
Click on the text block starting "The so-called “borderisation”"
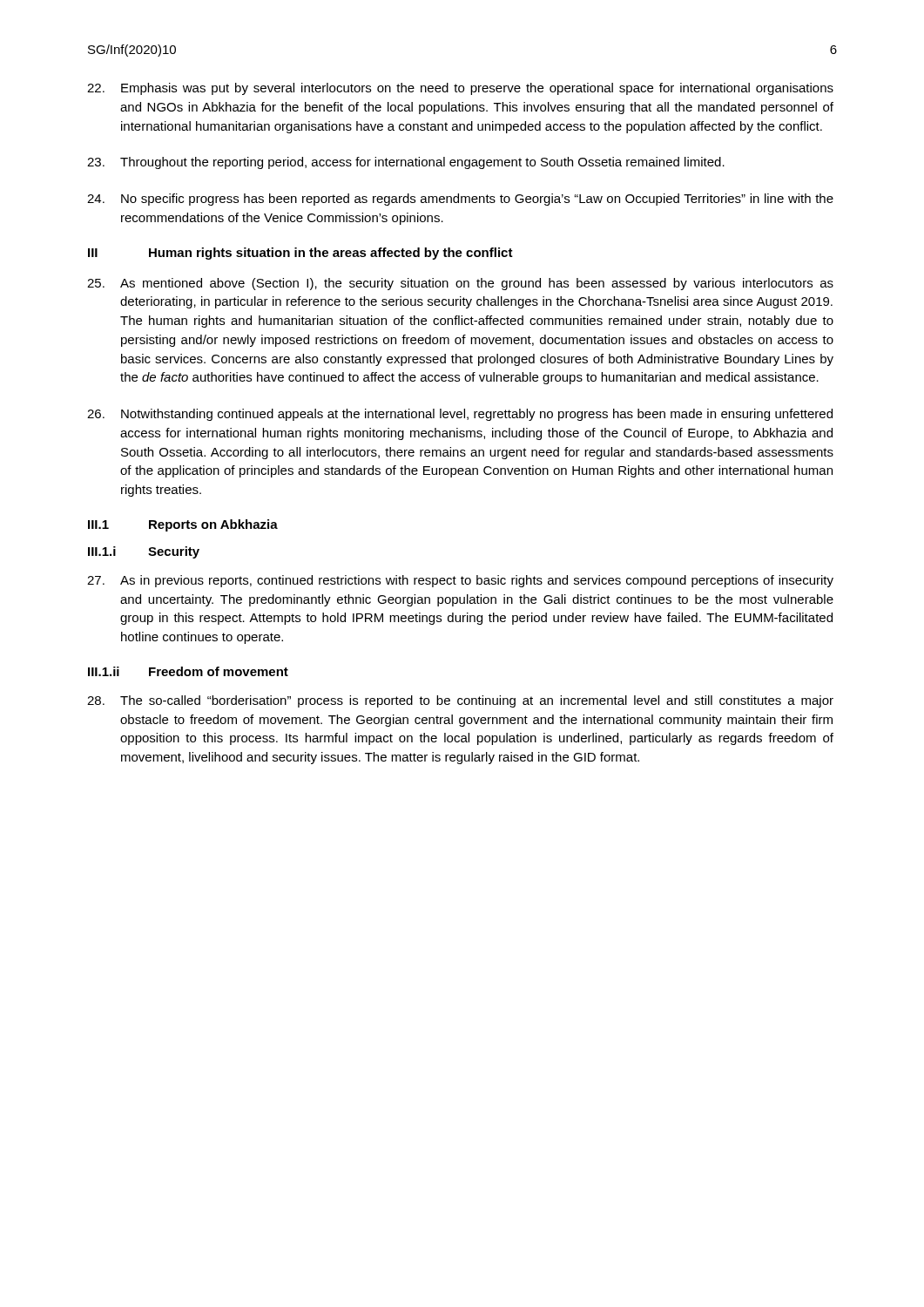(460, 729)
